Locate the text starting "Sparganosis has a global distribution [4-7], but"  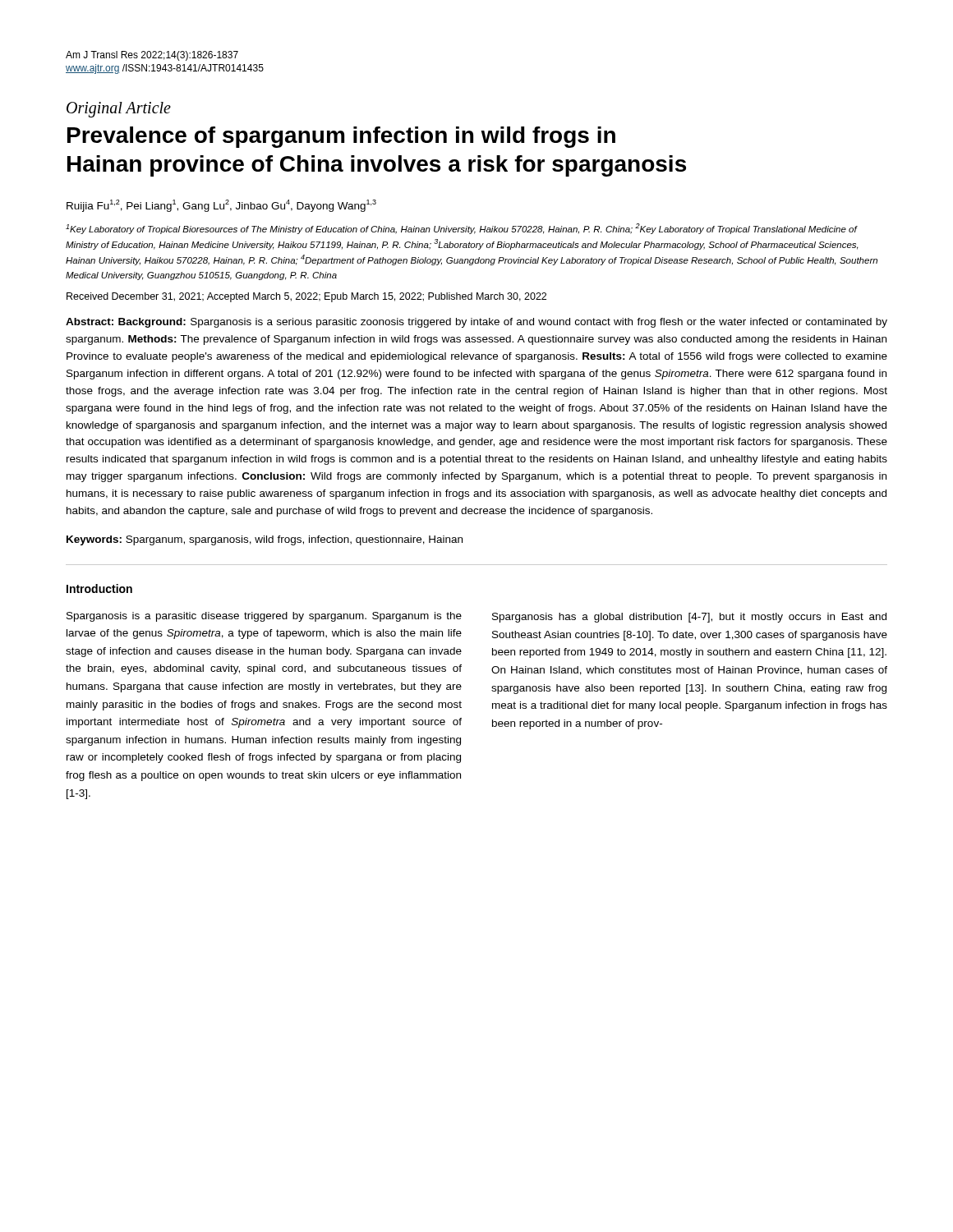click(x=689, y=670)
